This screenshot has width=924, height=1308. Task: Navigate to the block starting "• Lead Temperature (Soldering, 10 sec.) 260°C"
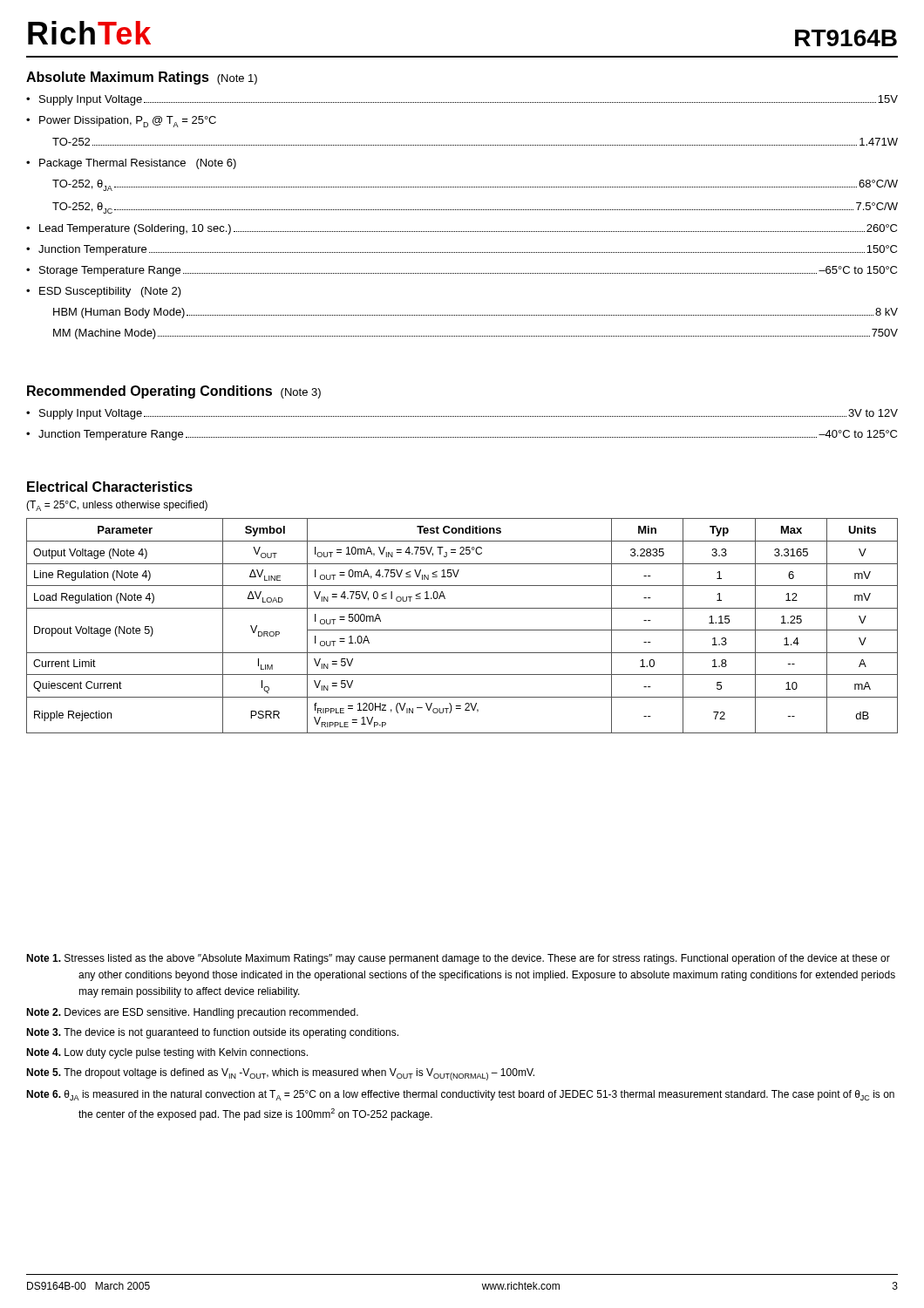coord(462,228)
